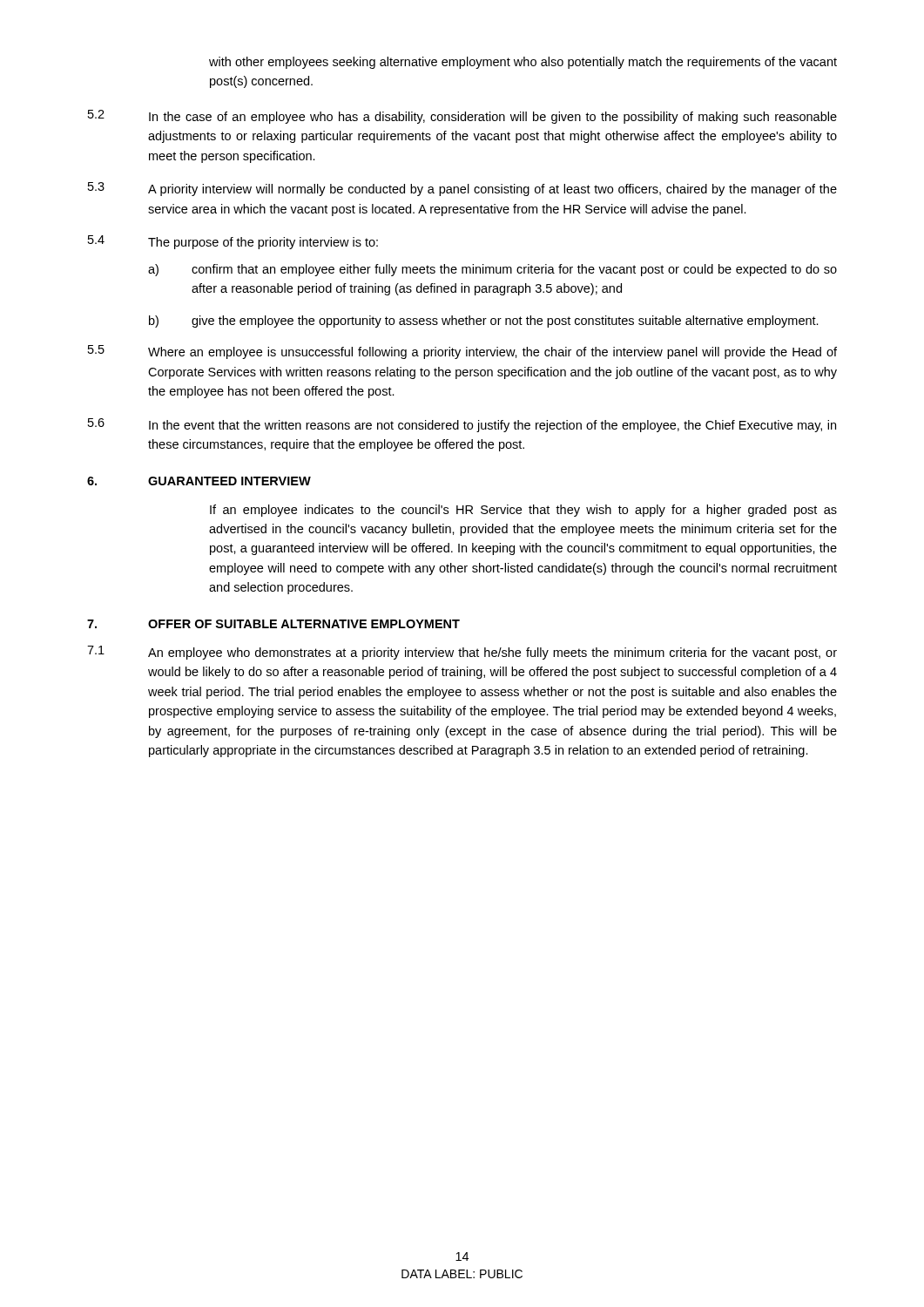Find the list item that reads "5.2 In the case of"

(x=462, y=137)
